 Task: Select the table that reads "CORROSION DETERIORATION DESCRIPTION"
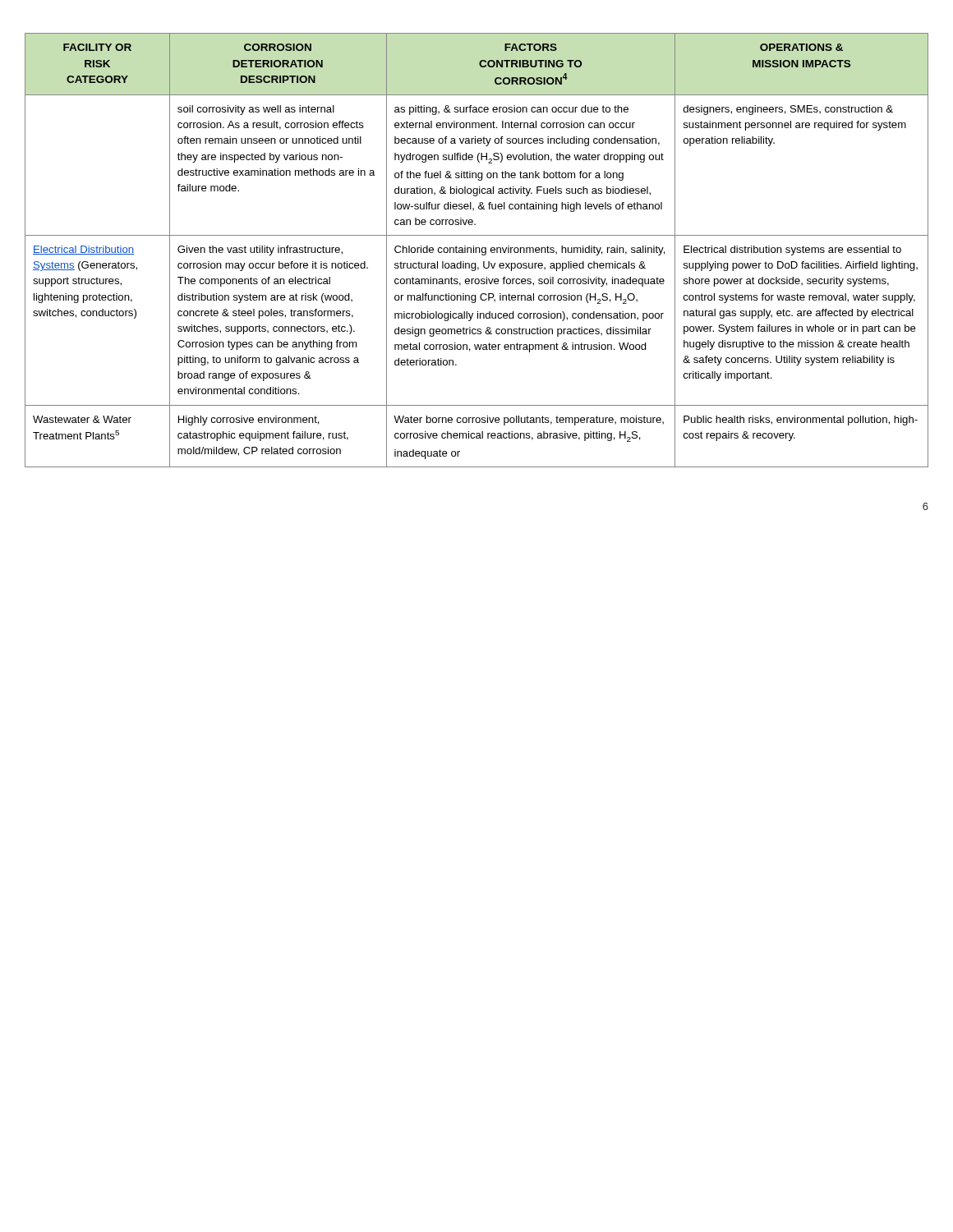click(476, 250)
